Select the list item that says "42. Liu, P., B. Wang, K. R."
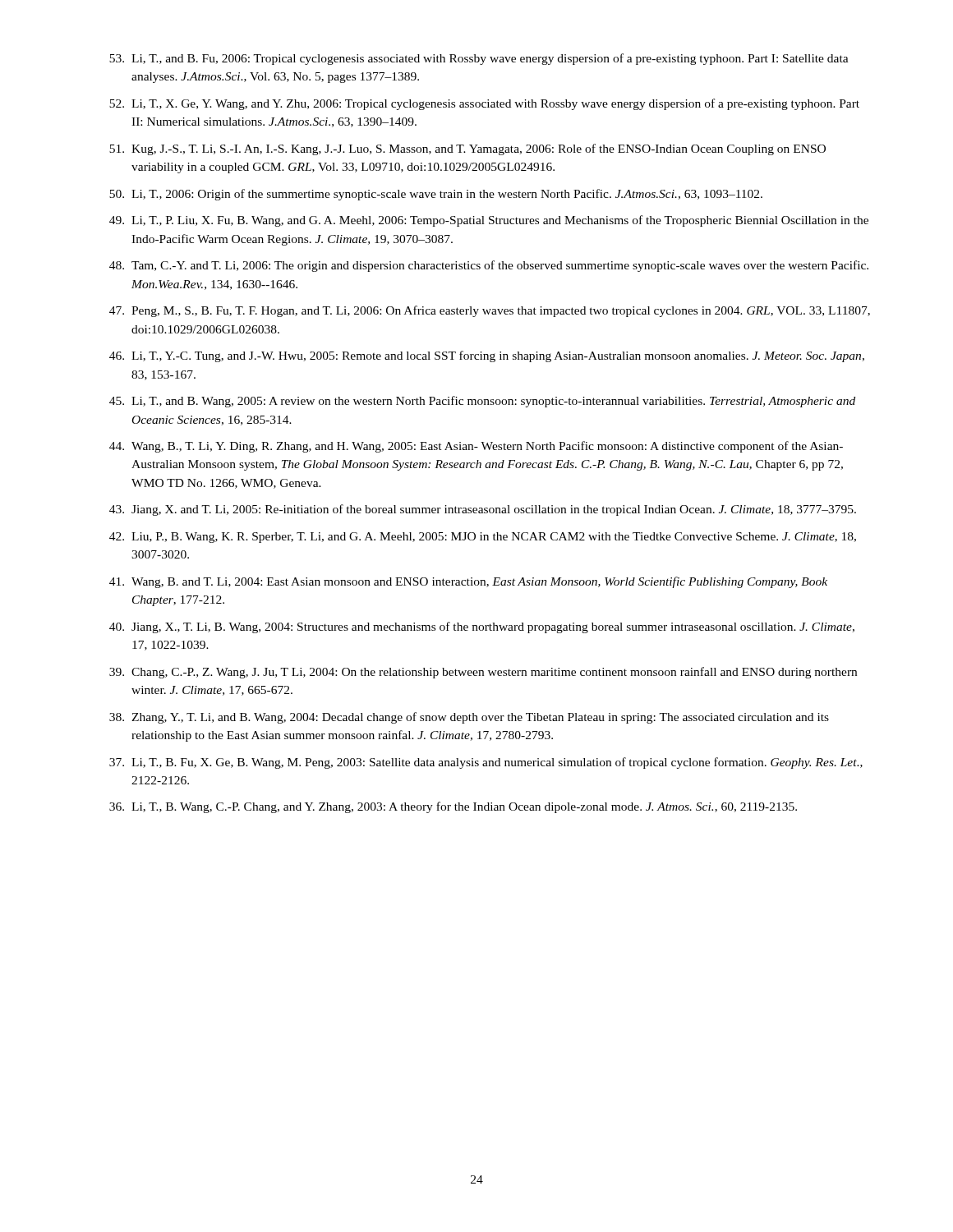 pyautogui.click(x=481, y=546)
